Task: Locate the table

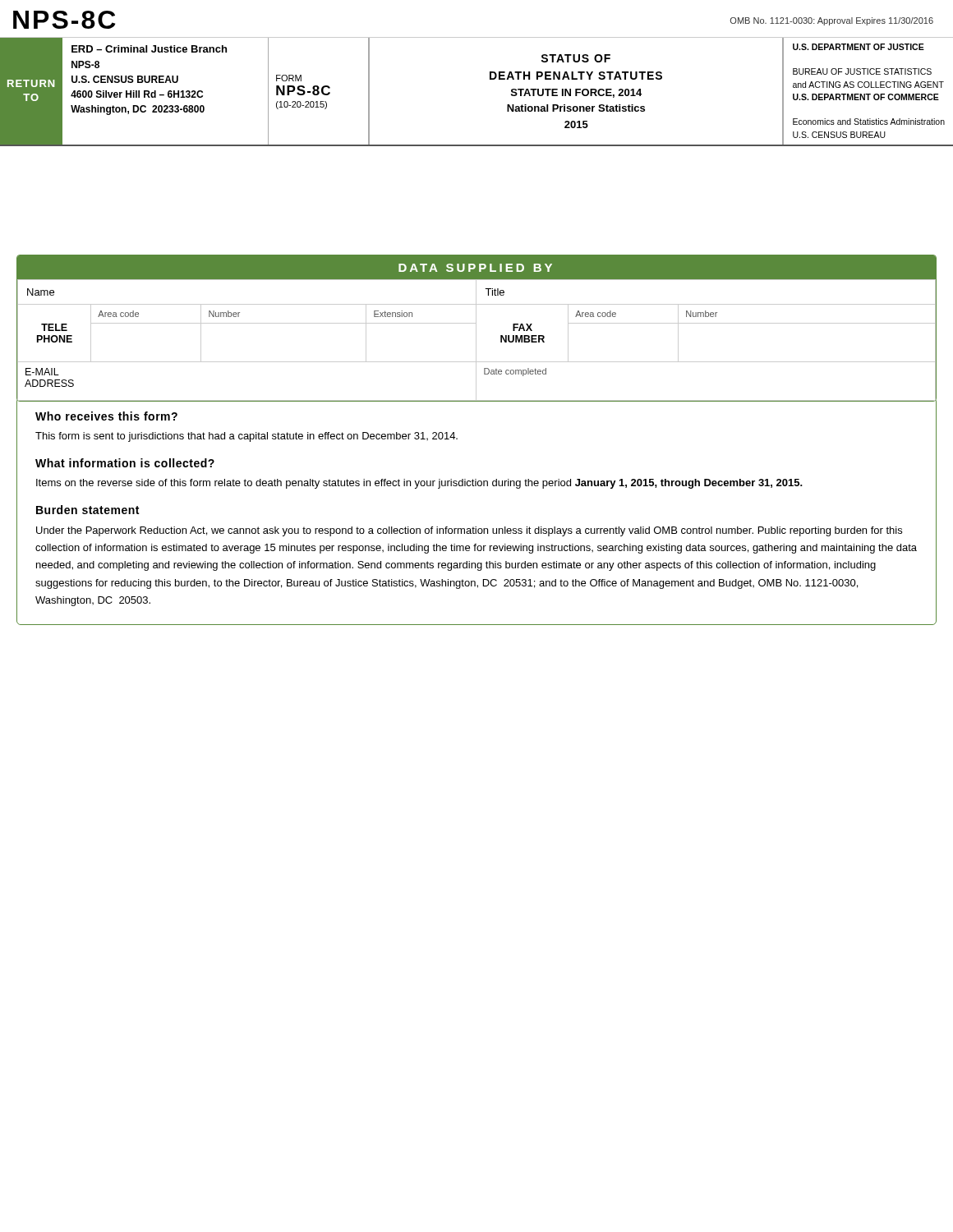Action: [x=476, y=328]
